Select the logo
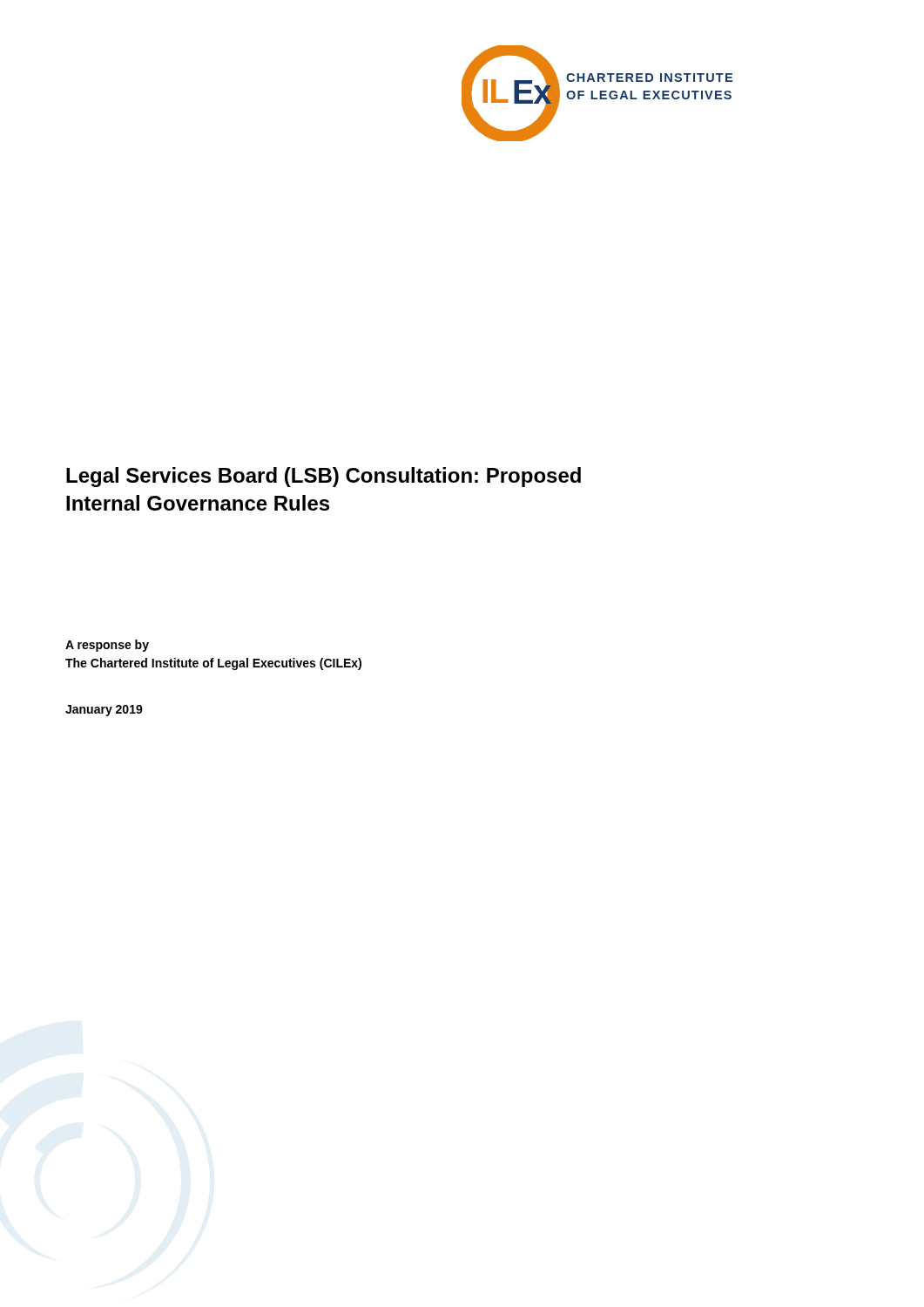Viewport: 924px width, 1307px height. 666,93
